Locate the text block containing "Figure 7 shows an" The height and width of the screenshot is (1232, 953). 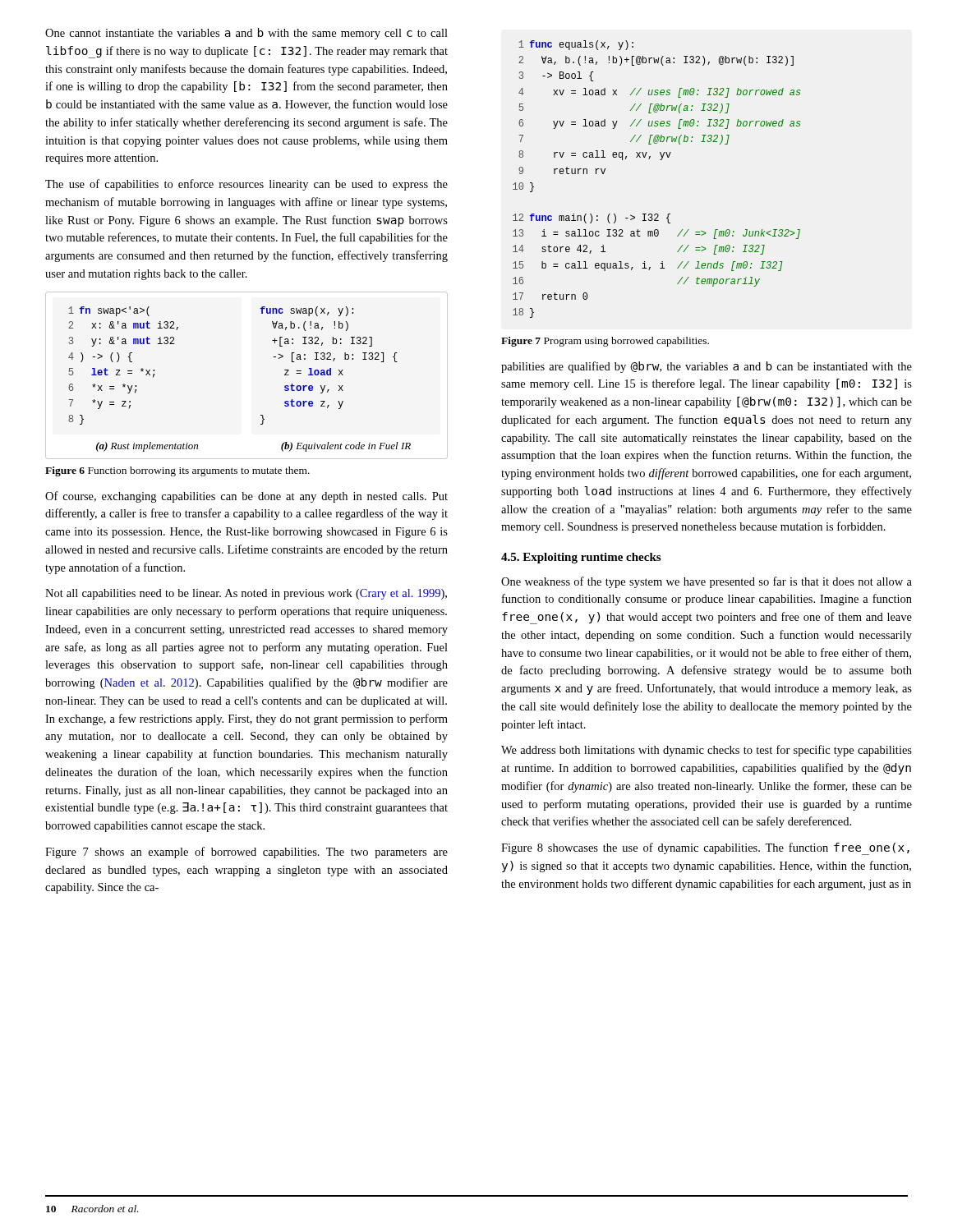[246, 870]
